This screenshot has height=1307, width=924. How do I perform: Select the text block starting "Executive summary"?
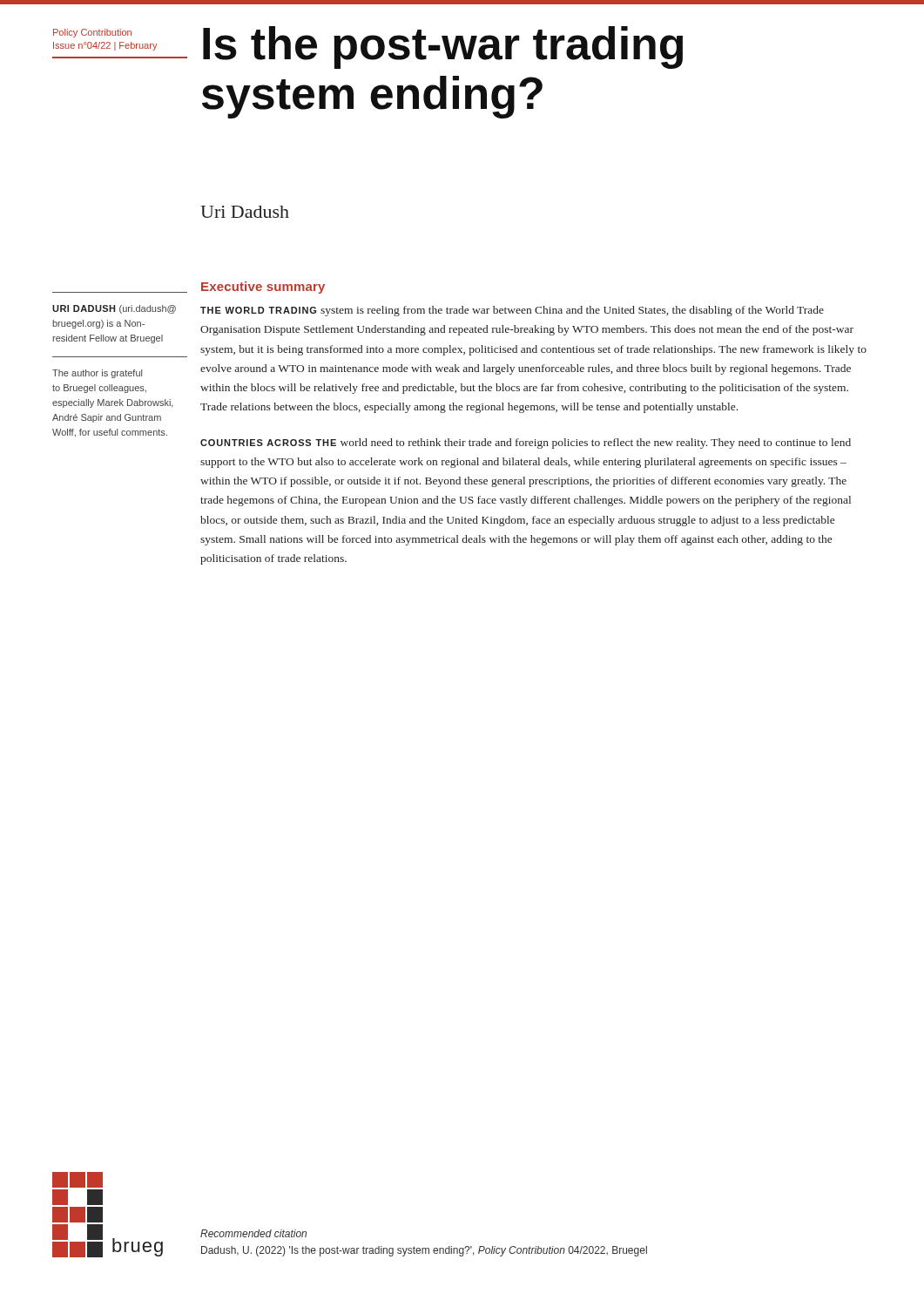pyautogui.click(x=263, y=286)
